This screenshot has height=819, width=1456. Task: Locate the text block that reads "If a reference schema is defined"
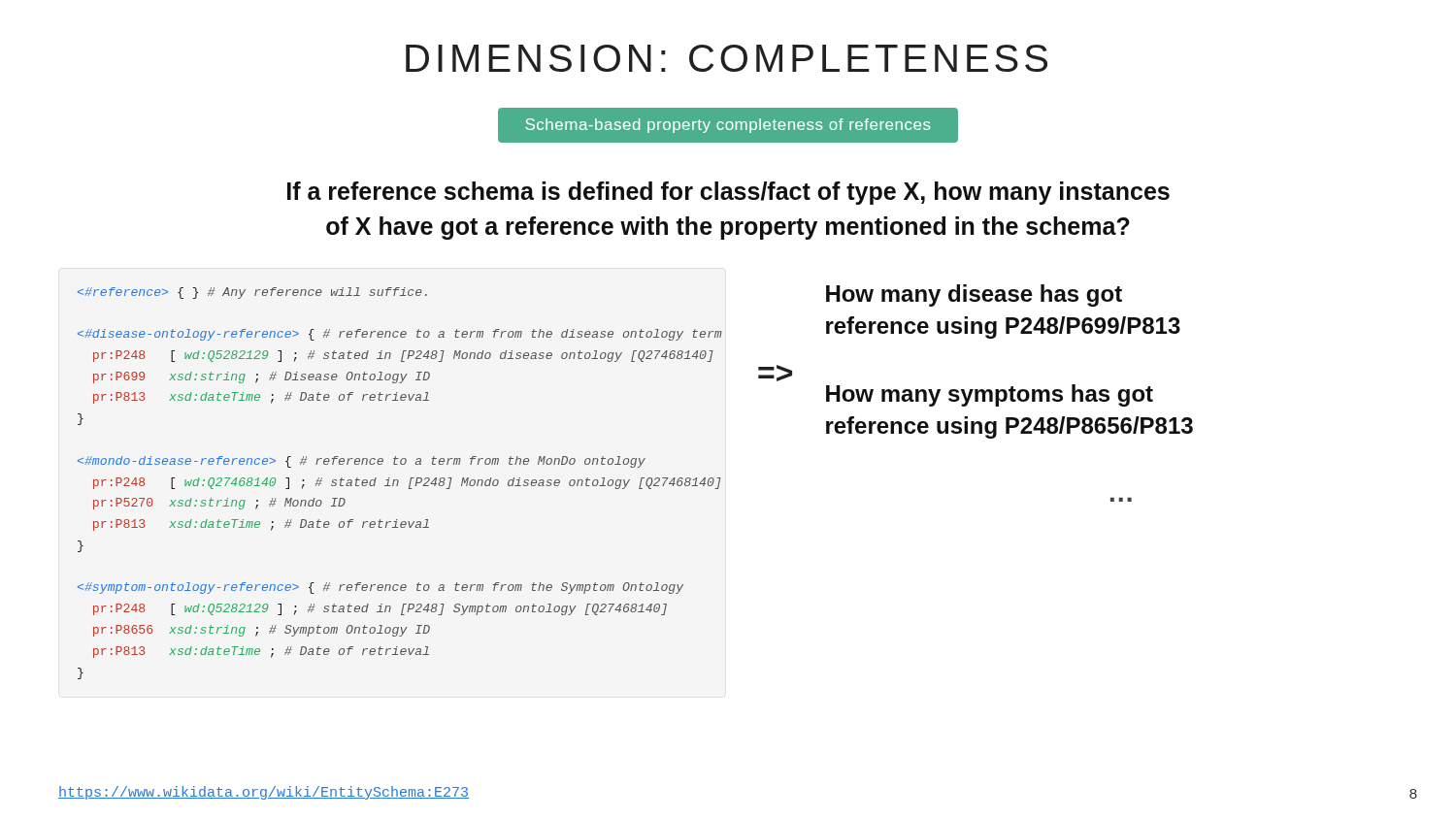tap(728, 209)
